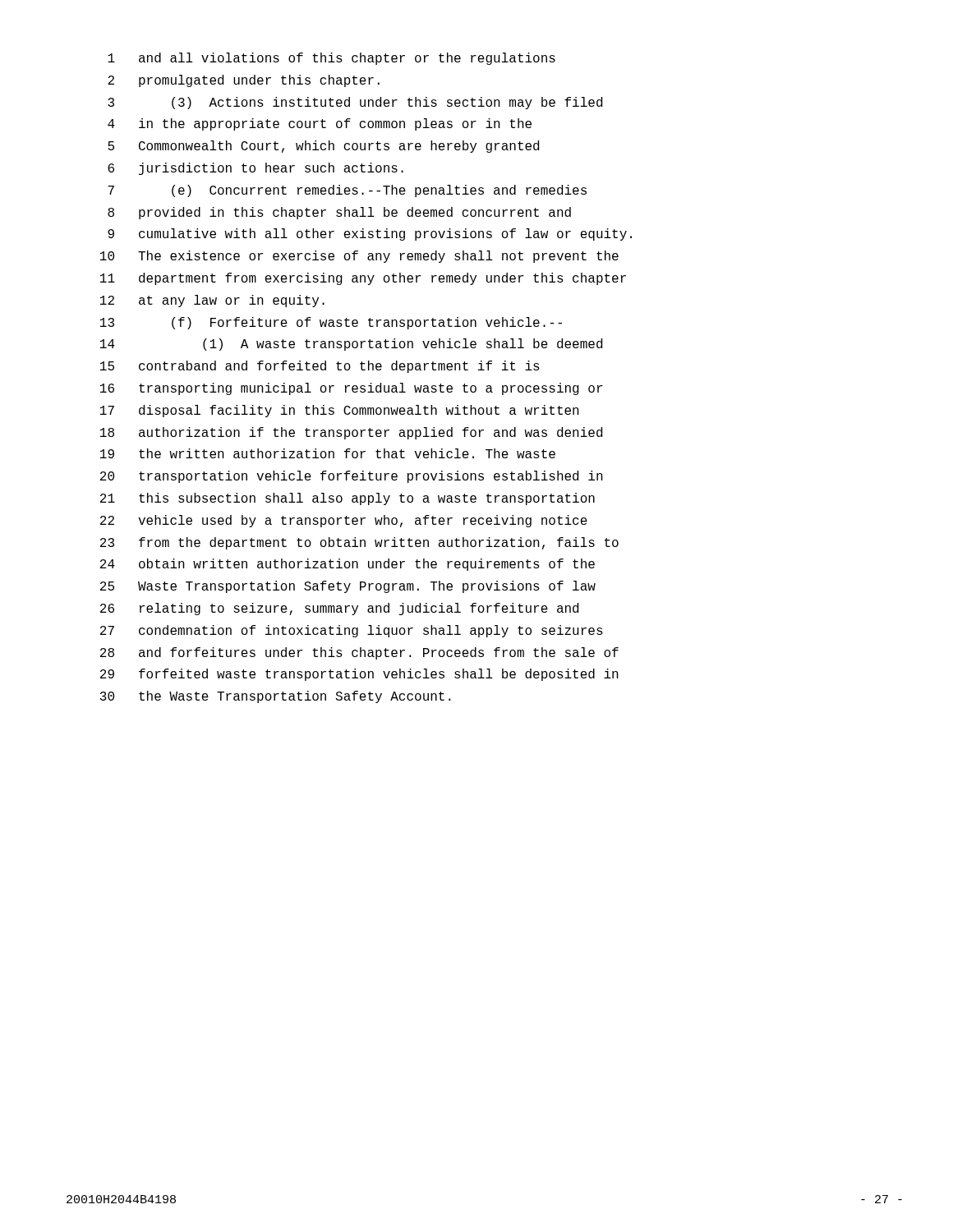Point to the region starting "7 (e) Concurrent"

click(x=485, y=192)
